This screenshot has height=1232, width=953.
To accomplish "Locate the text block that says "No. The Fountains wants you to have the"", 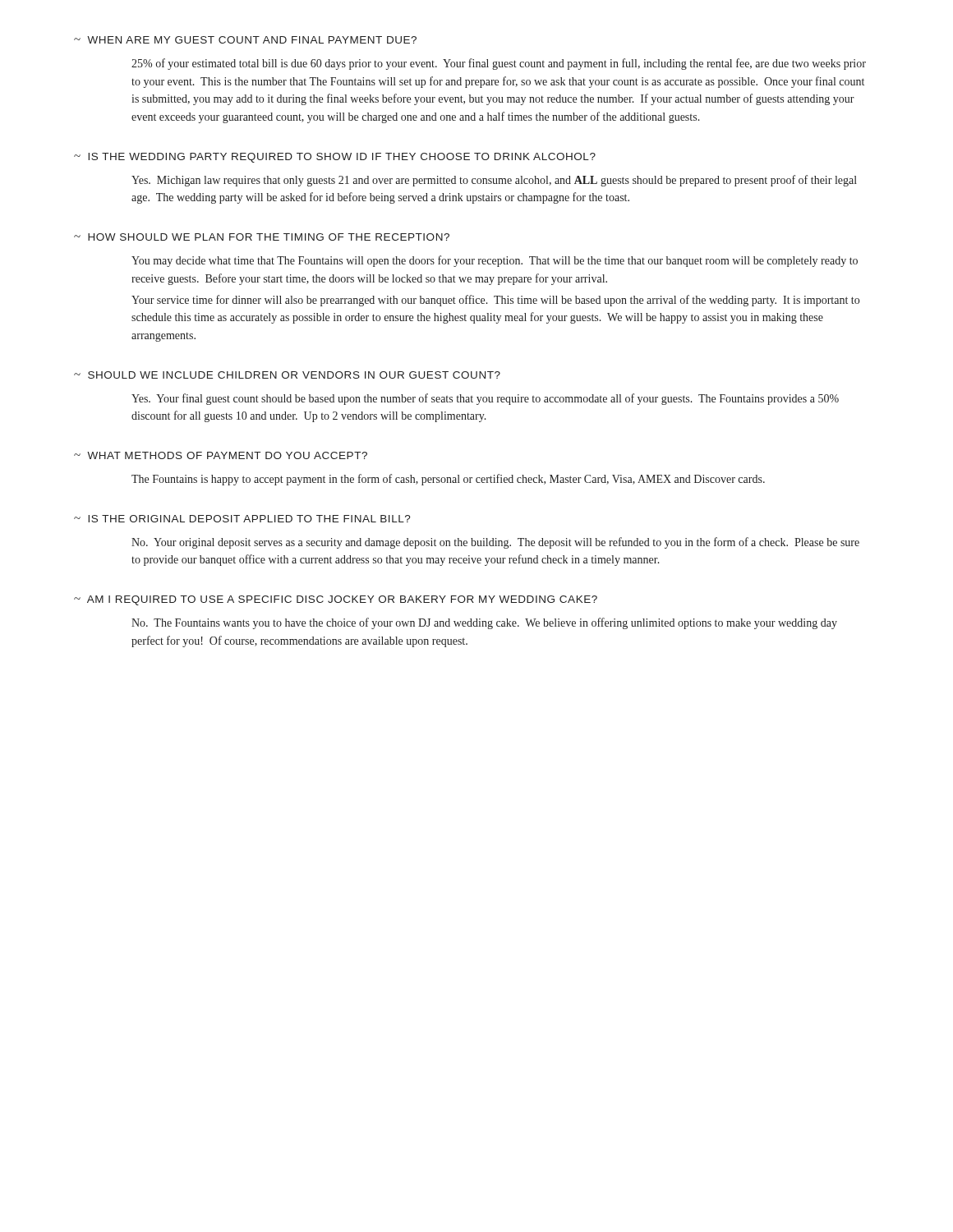I will (501, 632).
